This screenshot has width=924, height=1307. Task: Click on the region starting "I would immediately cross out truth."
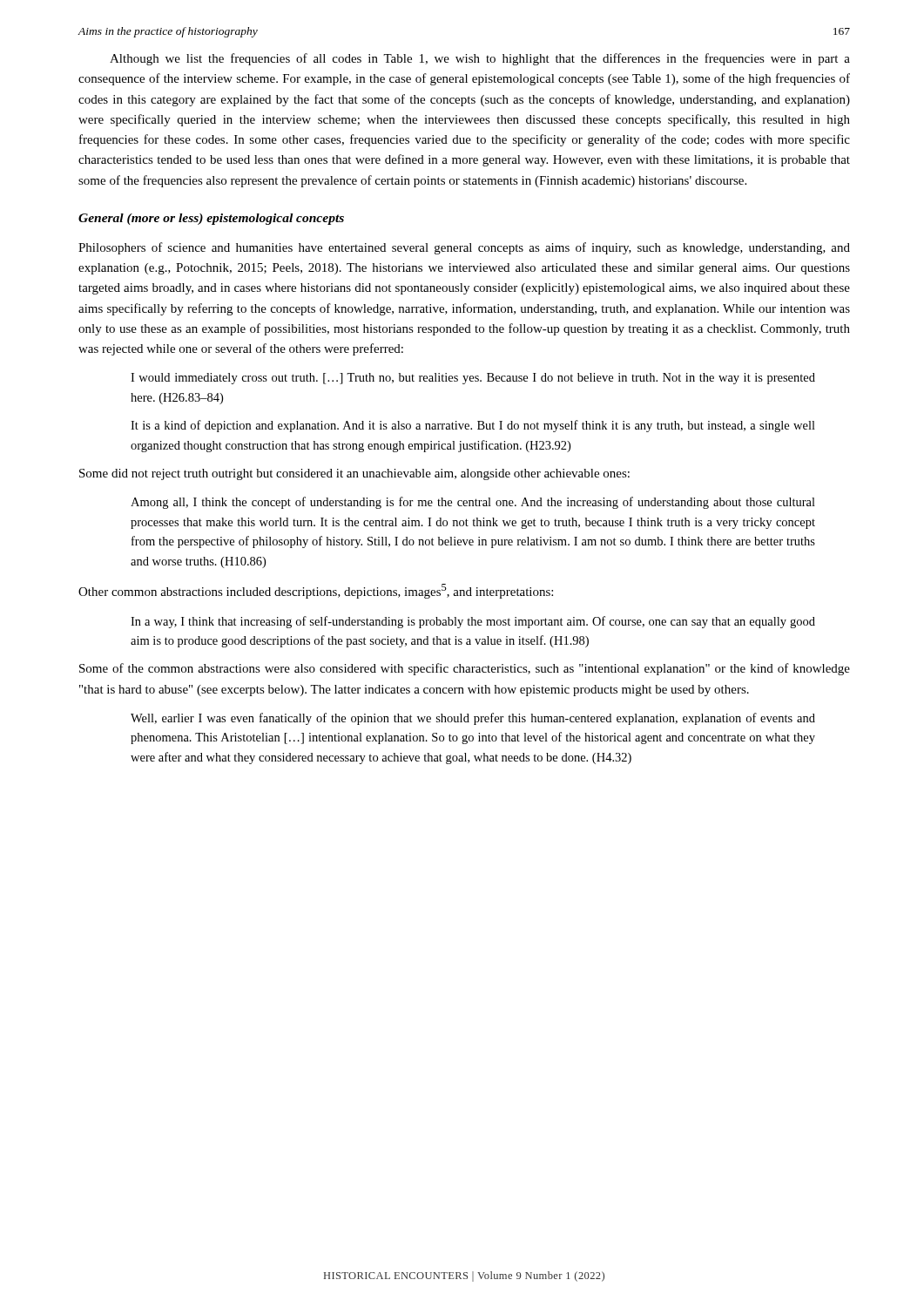pos(473,388)
